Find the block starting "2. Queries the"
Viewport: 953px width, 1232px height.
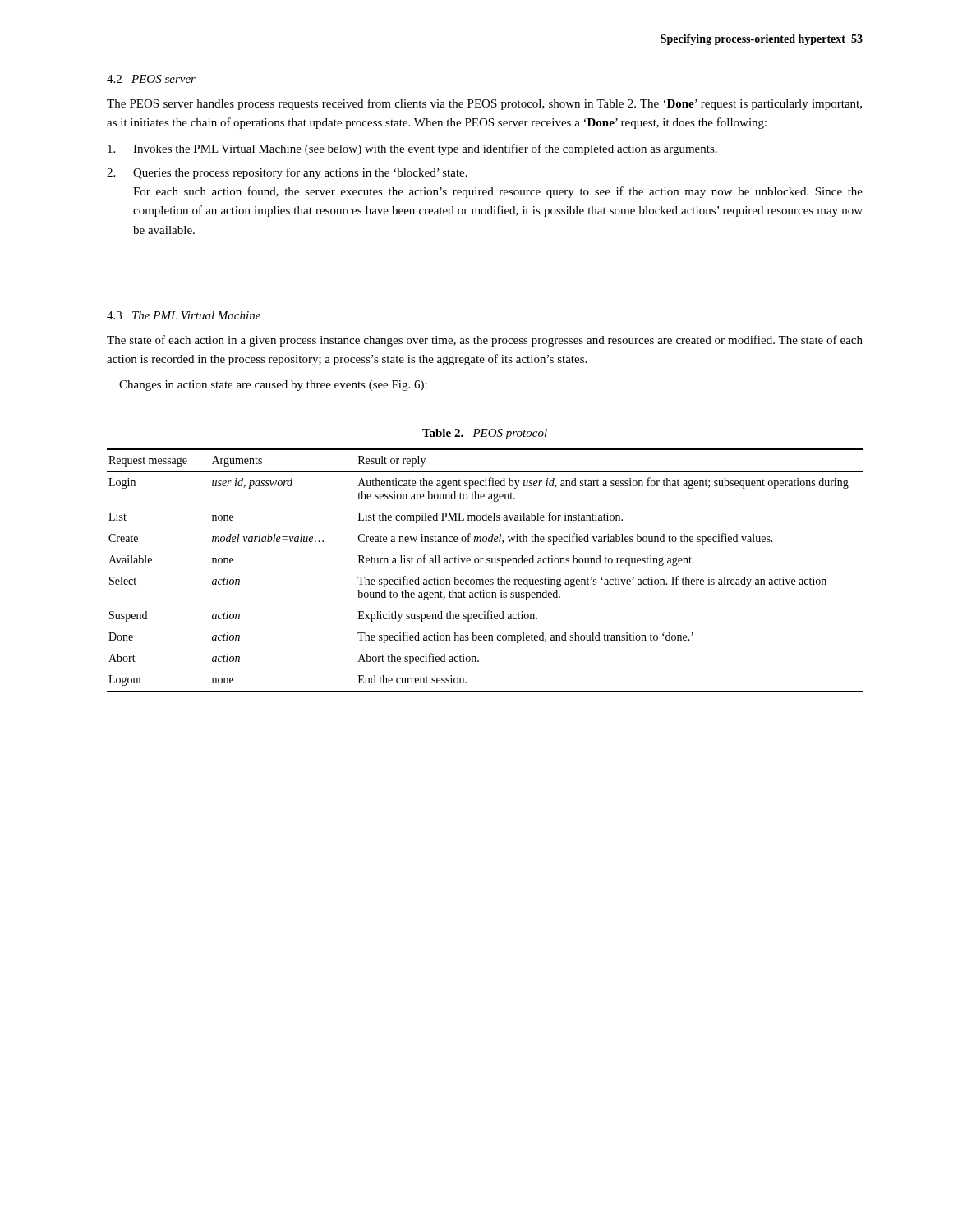tap(485, 201)
